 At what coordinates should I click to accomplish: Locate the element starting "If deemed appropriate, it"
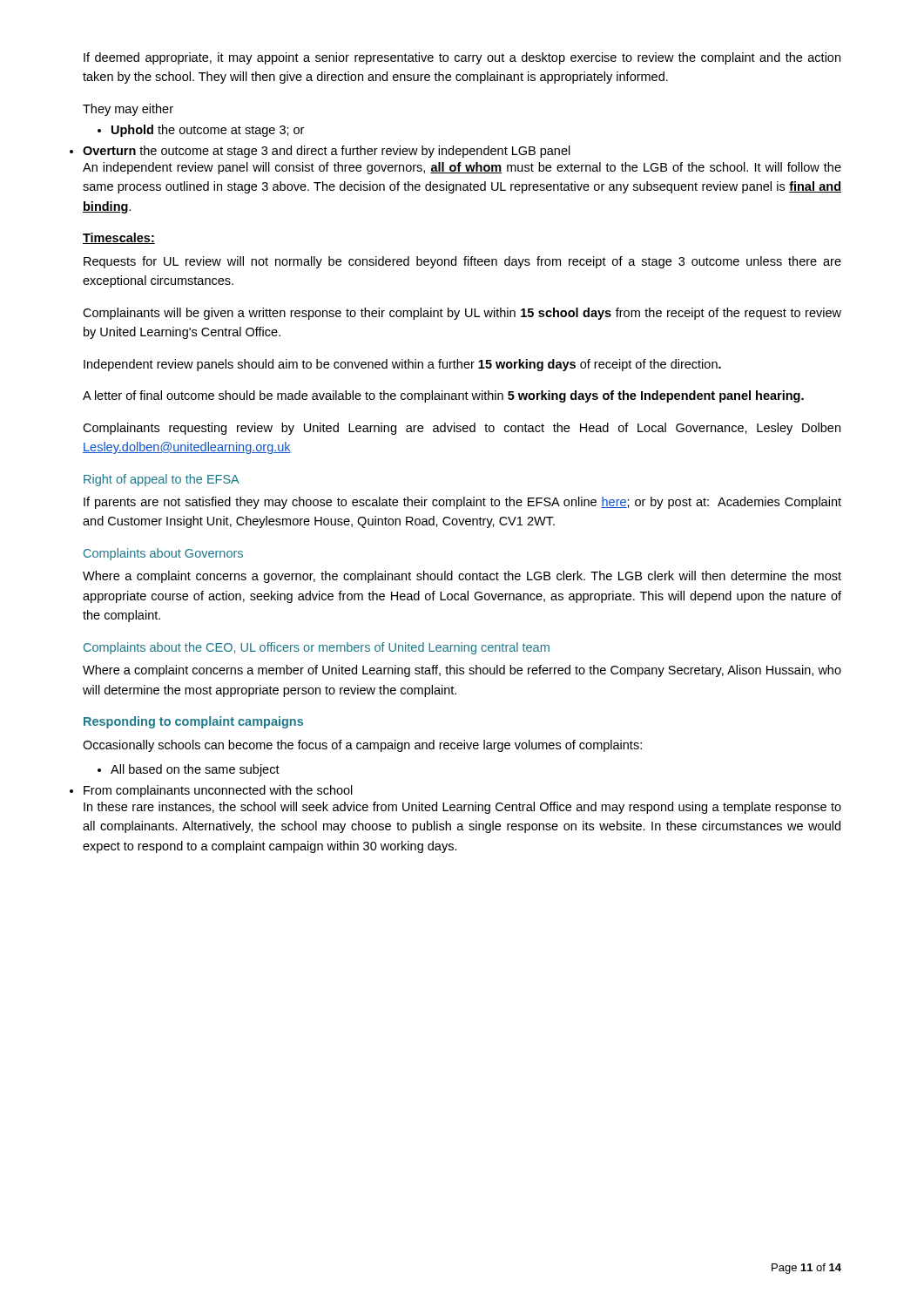coord(462,68)
